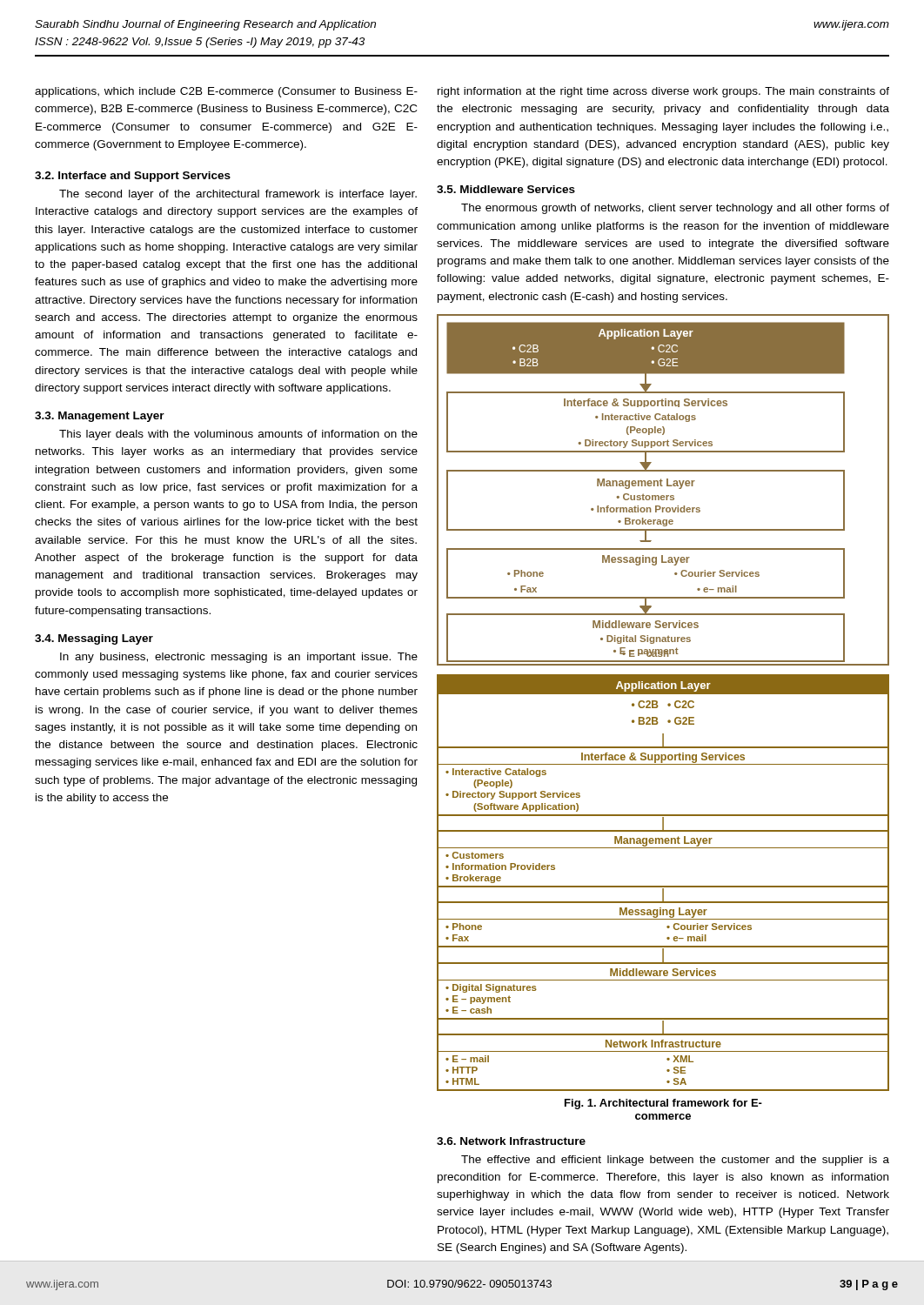Where does it say "3.5. Middleware Services"?
Image resolution: width=924 pixels, height=1305 pixels.
point(506,189)
